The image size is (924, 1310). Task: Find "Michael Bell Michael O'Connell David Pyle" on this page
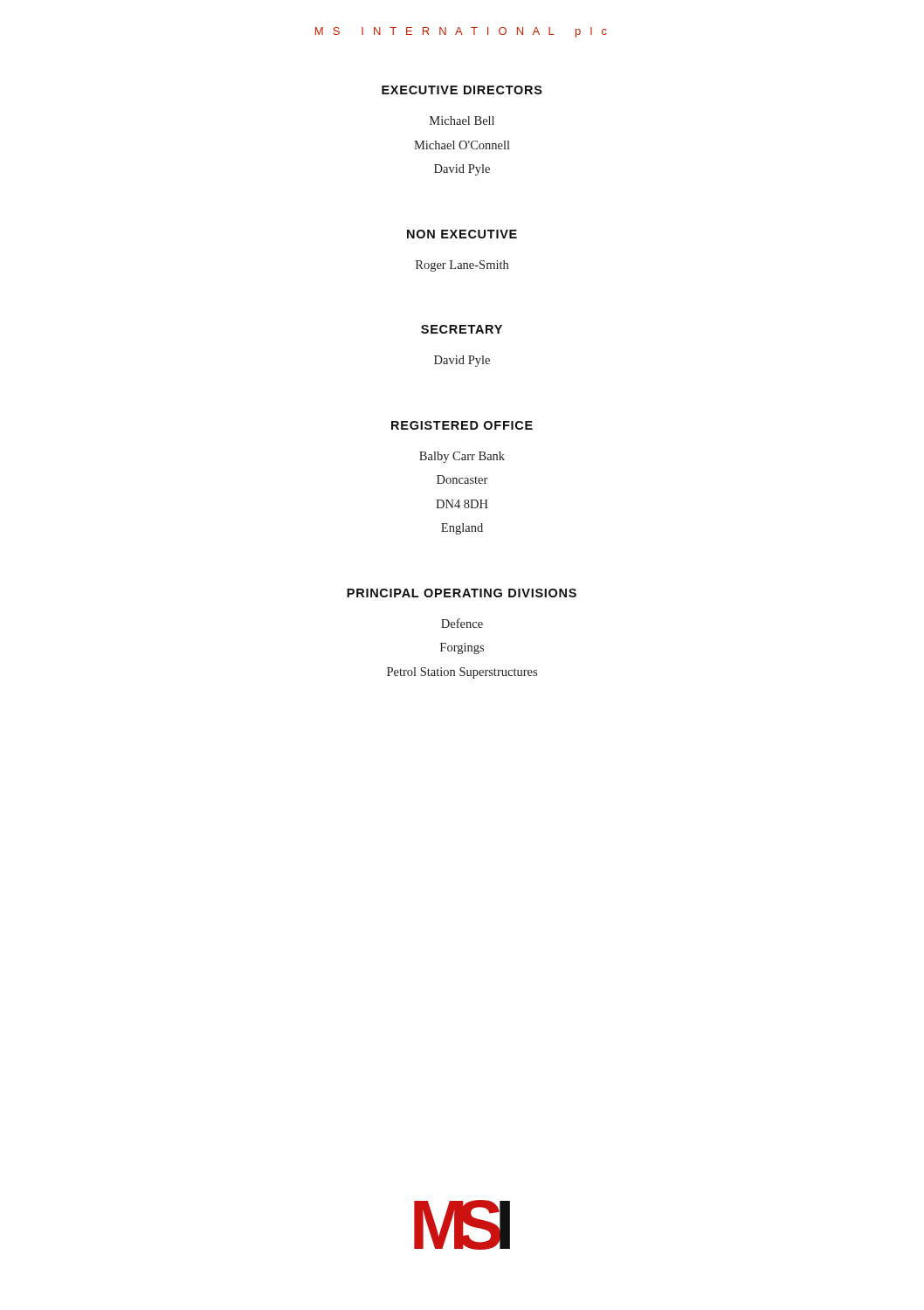coord(462,145)
